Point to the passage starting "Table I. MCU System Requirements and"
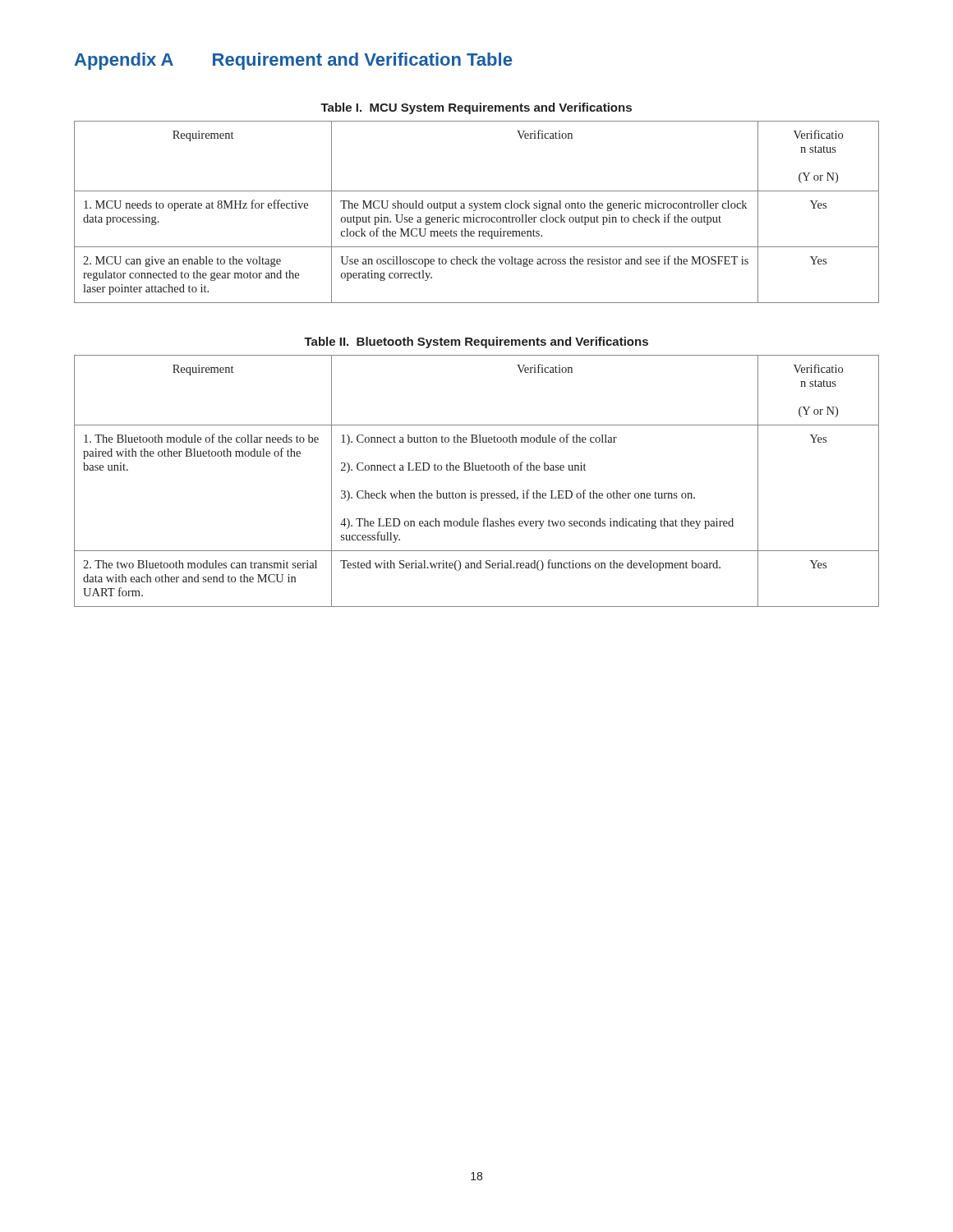Screen dimensions: 1232x953 tap(476, 107)
